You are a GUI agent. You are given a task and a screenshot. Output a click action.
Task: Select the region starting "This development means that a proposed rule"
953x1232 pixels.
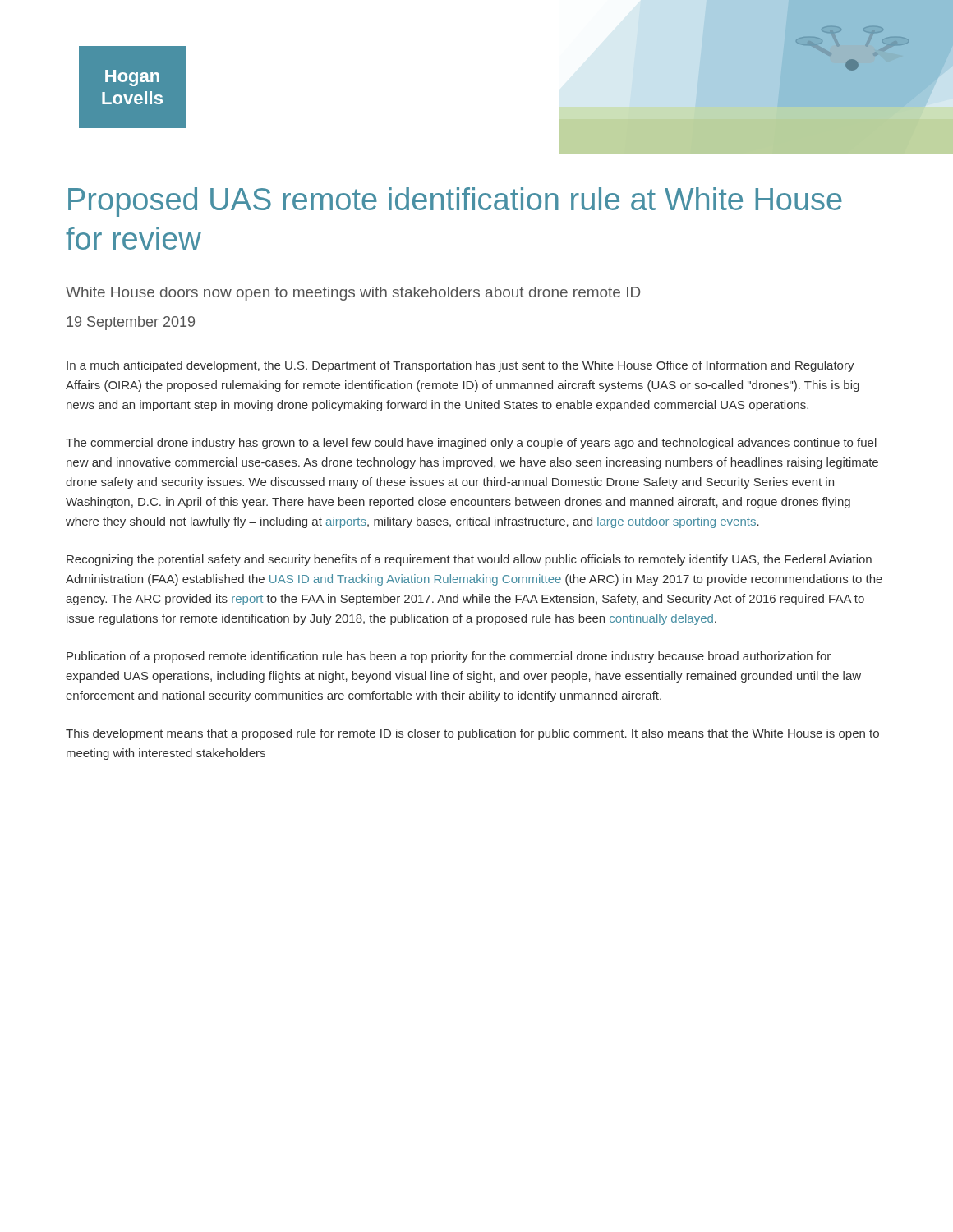(x=473, y=743)
